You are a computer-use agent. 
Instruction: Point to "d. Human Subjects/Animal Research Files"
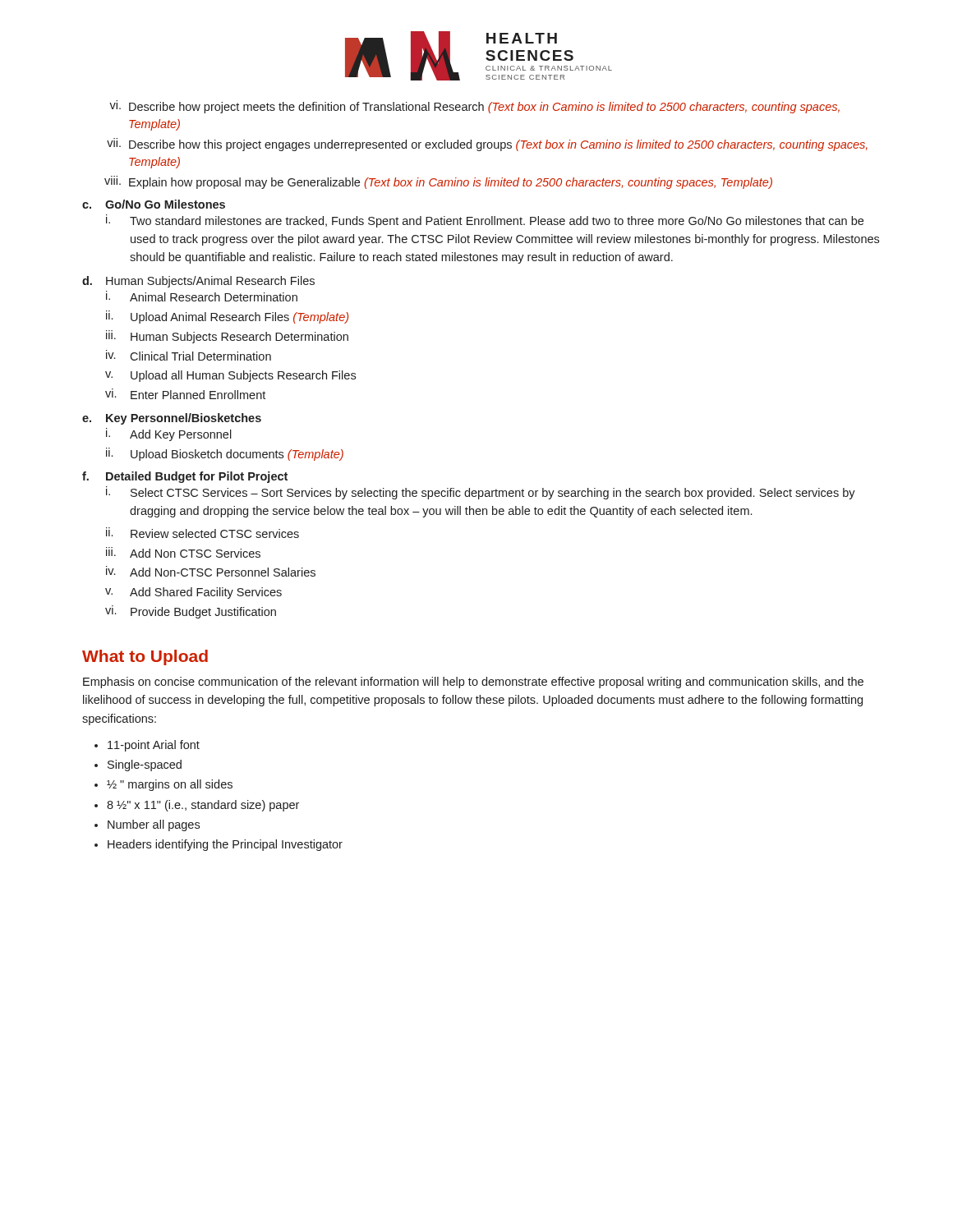[x=199, y=281]
